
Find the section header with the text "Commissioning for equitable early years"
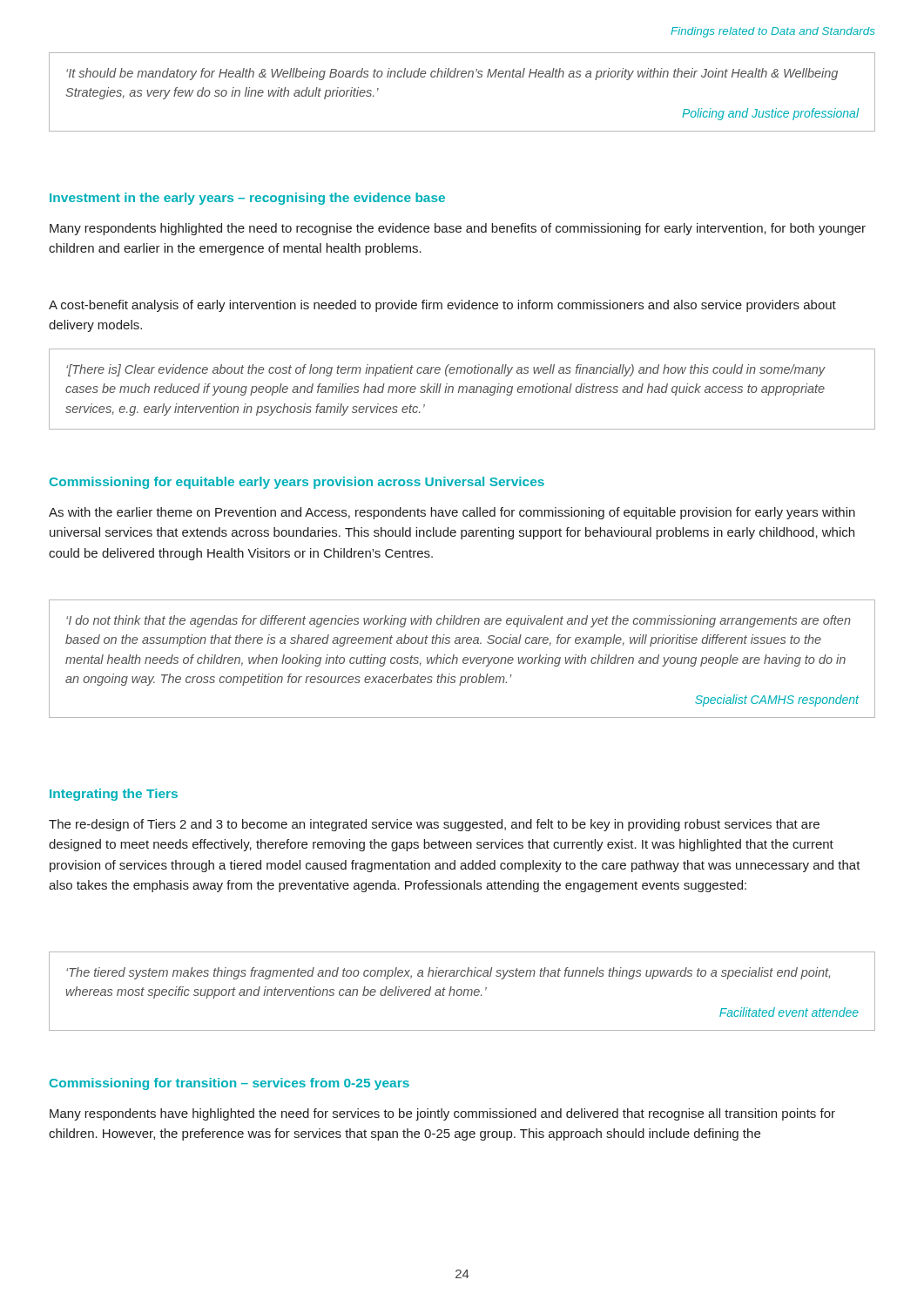coord(297,481)
